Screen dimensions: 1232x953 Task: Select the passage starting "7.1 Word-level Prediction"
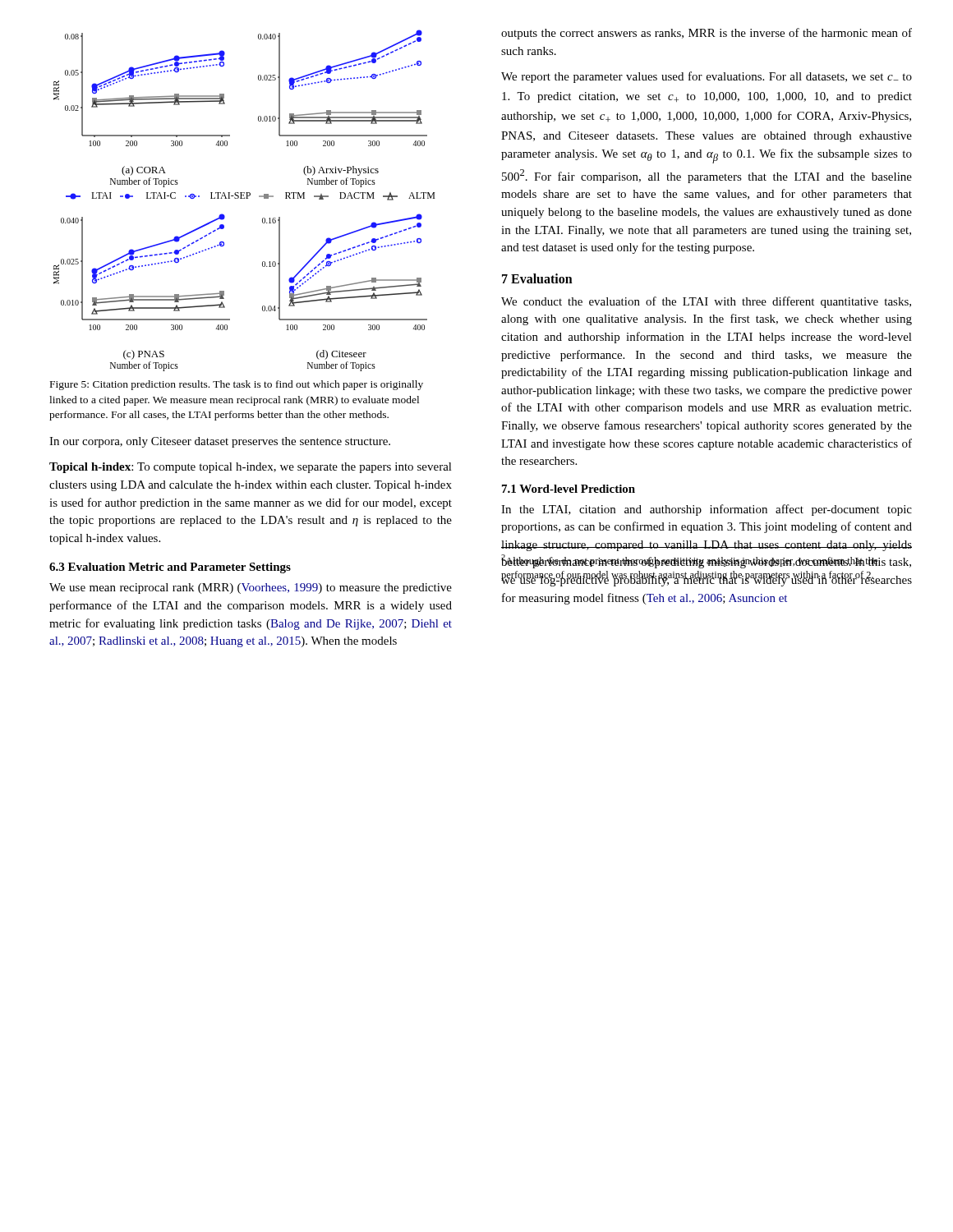coord(568,488)
